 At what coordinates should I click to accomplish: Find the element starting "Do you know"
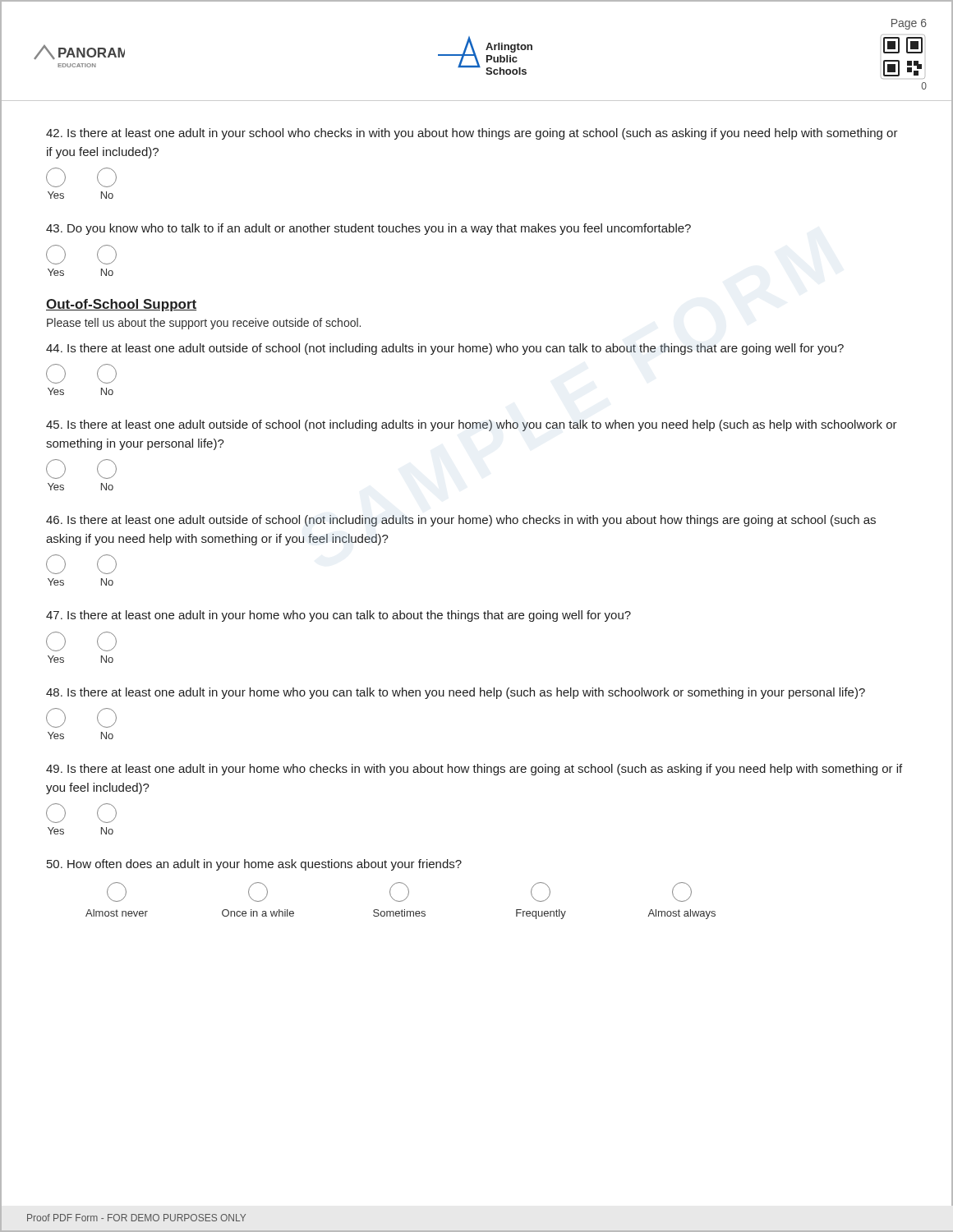click(x=368, y=229)
